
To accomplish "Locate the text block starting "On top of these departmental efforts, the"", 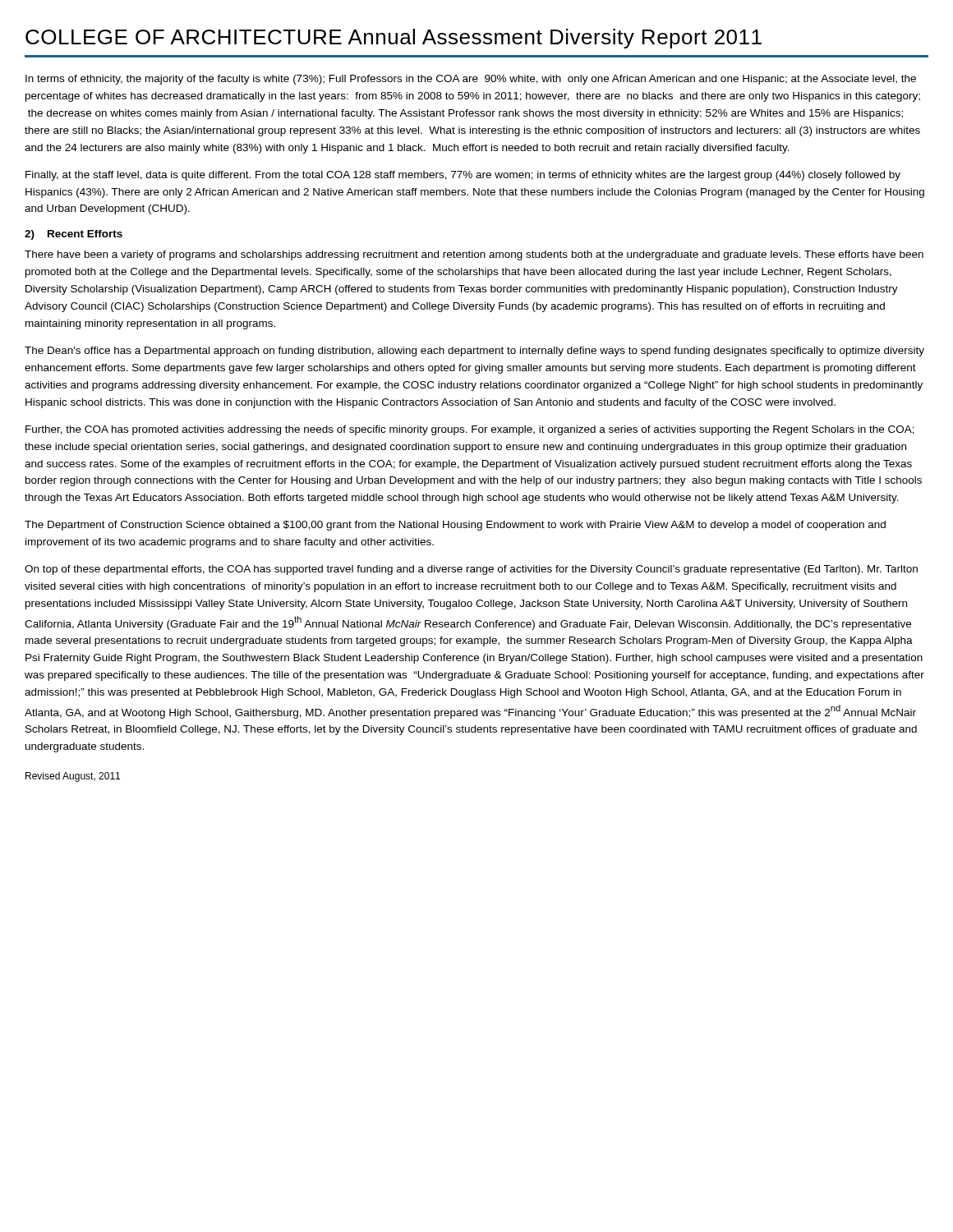I will [474, 658].
